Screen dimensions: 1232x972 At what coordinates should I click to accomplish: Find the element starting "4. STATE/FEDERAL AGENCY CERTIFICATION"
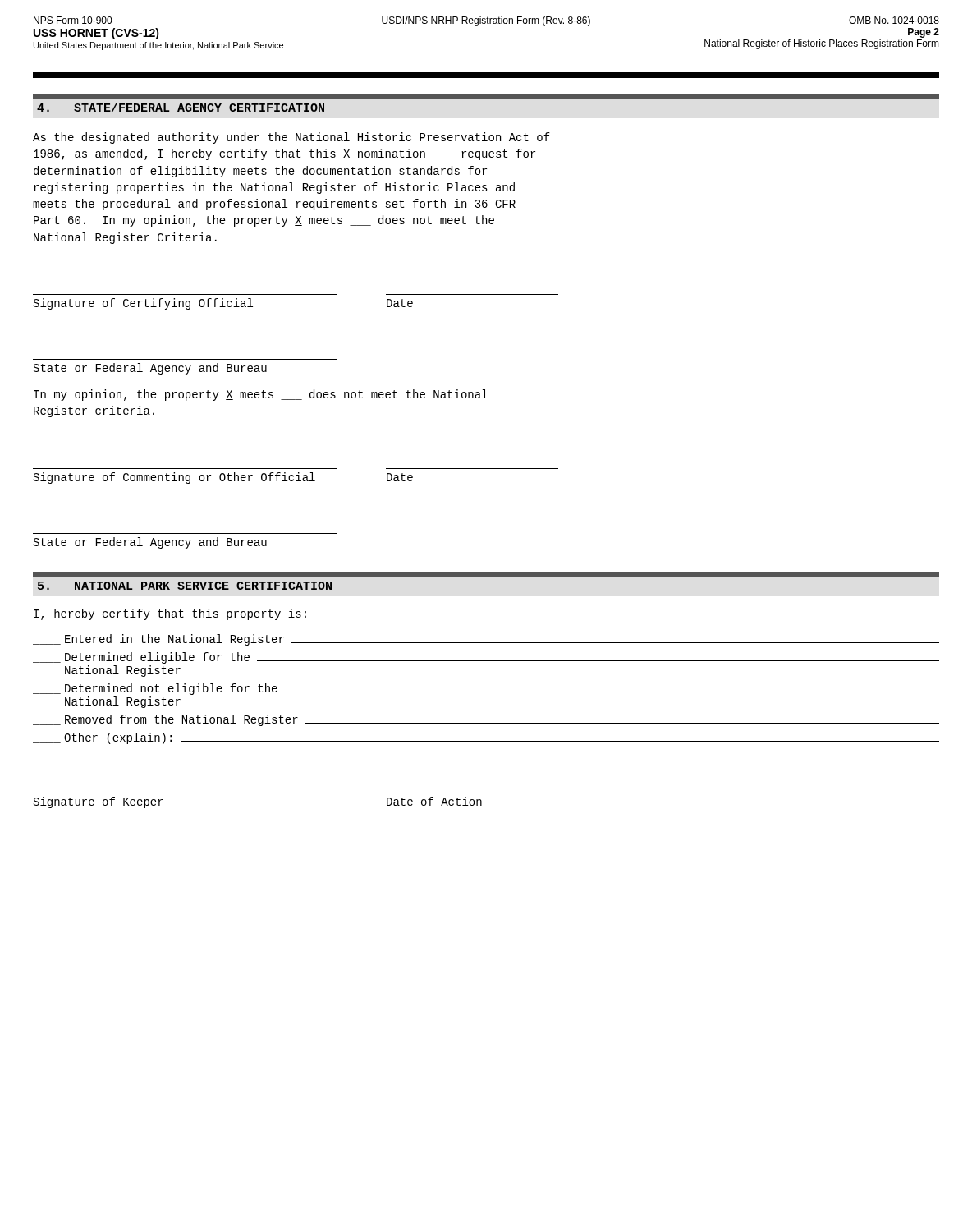click(181, 109)
